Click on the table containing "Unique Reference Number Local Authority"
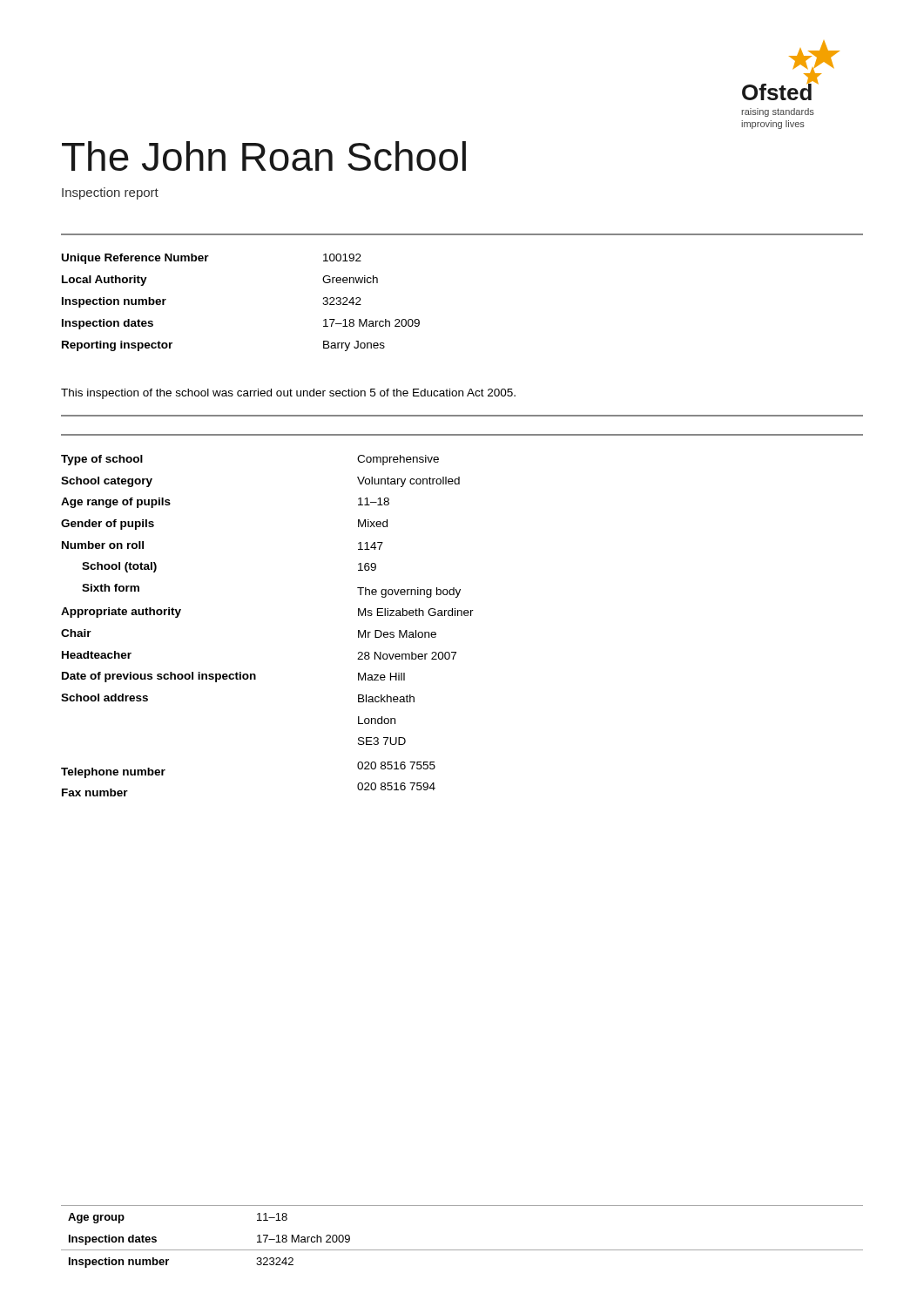The width and height of the screenshot is (924, 1307). (x=462, y=303)
